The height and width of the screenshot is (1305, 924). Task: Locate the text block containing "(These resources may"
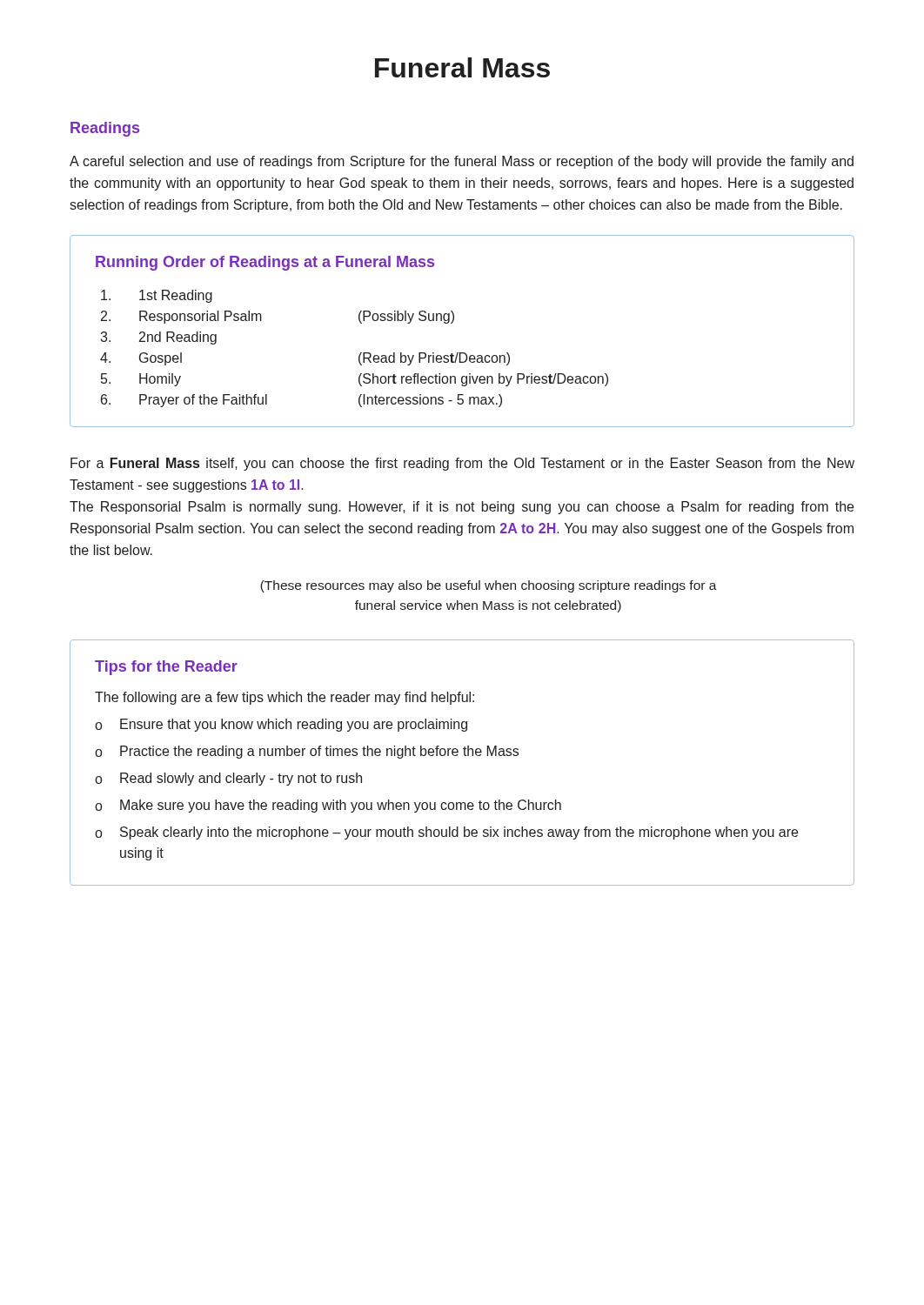488,595
